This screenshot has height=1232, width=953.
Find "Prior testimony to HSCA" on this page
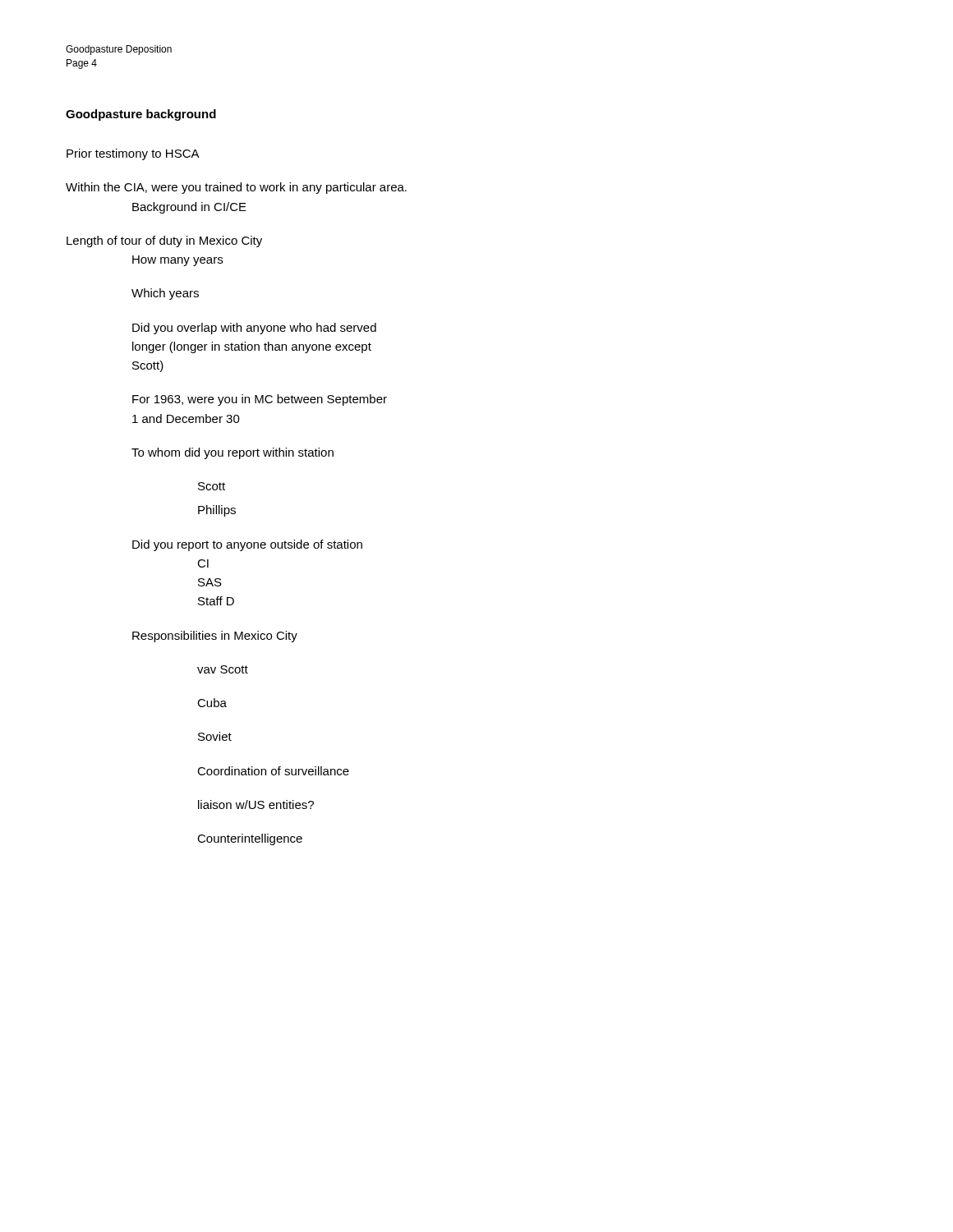click(133, 153)
